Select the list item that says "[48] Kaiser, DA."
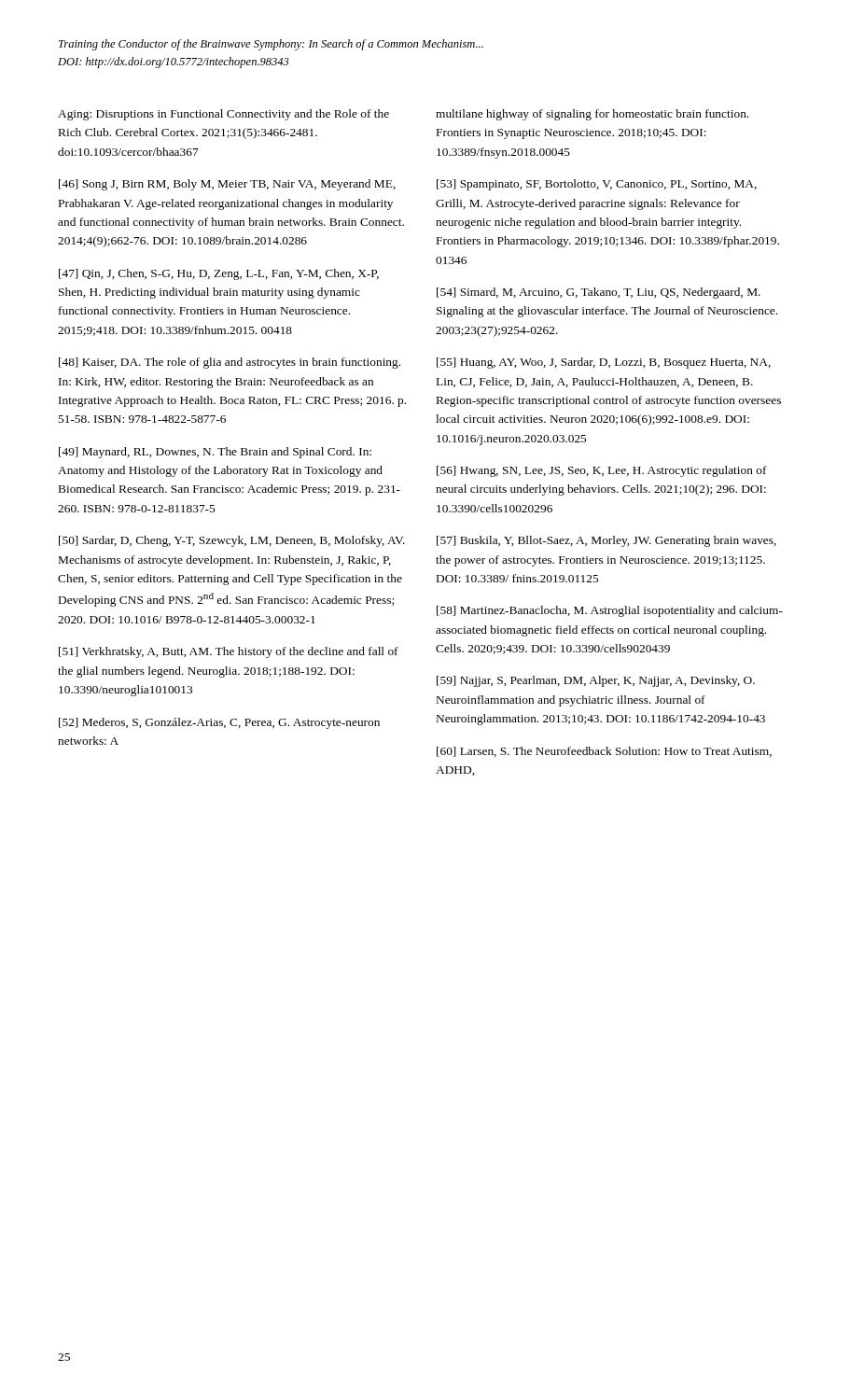 point(233,391)
